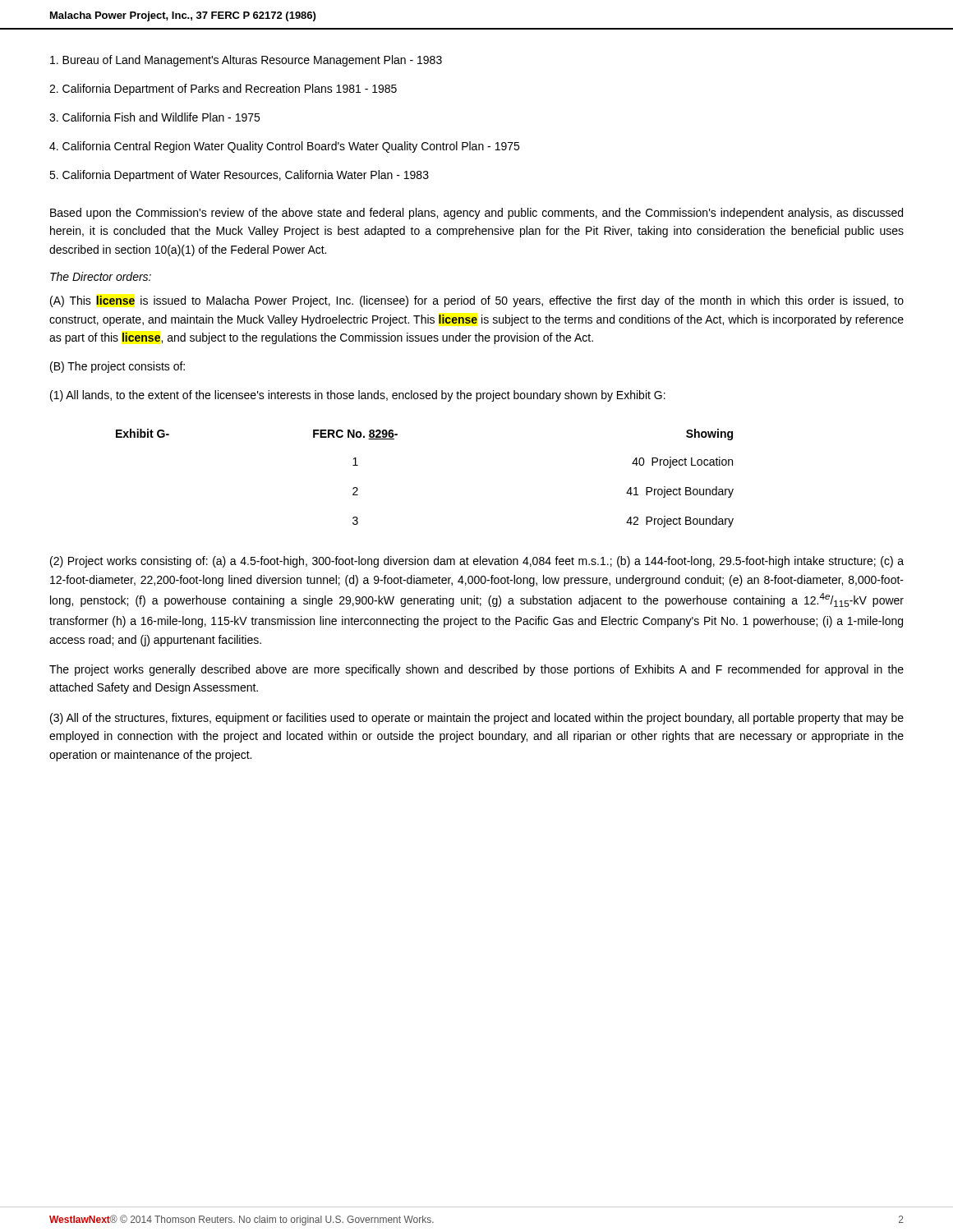The width and height of the screenshot is (953, 1232).
Task: Click on the passage starting "3. California Fish and Wildlife Plan"
Action: 155,117
